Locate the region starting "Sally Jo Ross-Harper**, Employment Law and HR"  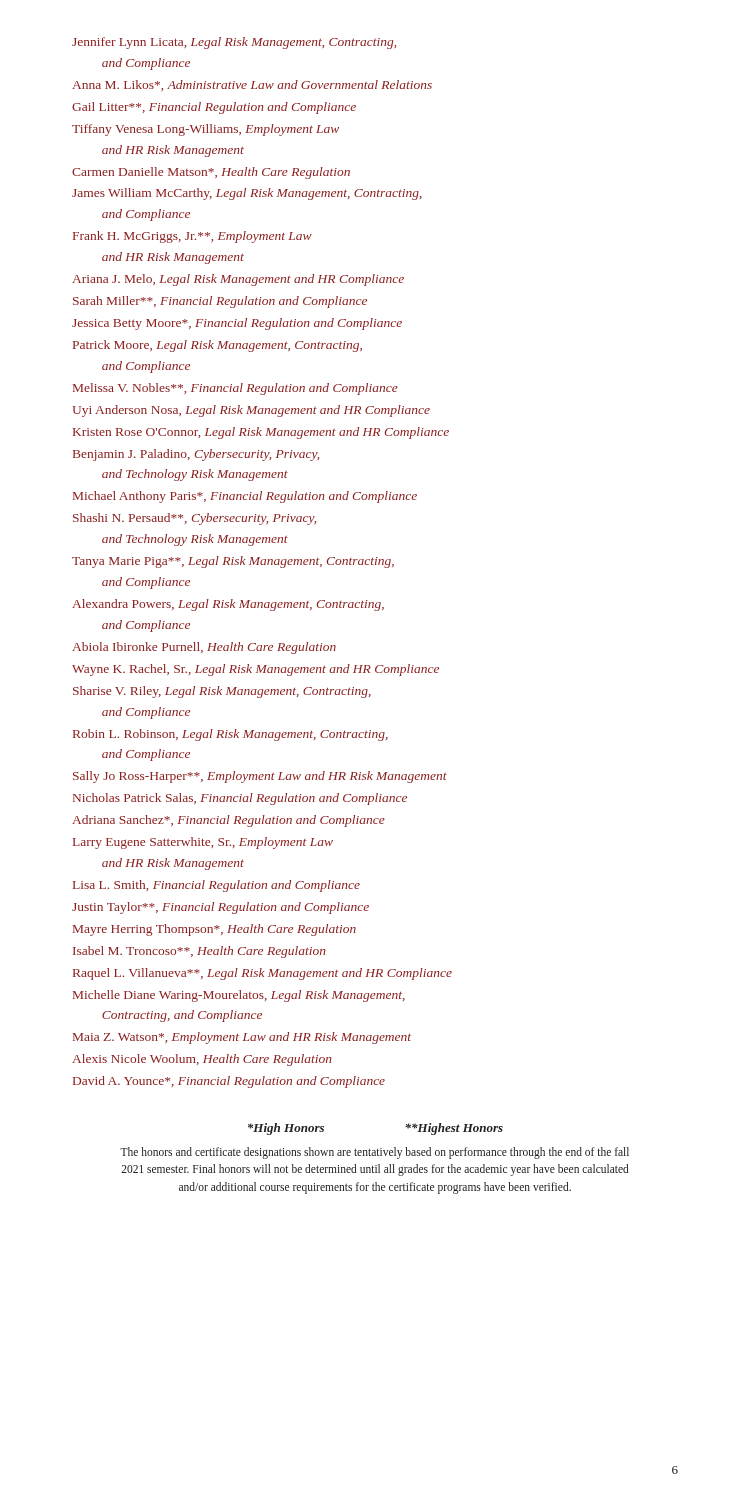pos(259,776)
